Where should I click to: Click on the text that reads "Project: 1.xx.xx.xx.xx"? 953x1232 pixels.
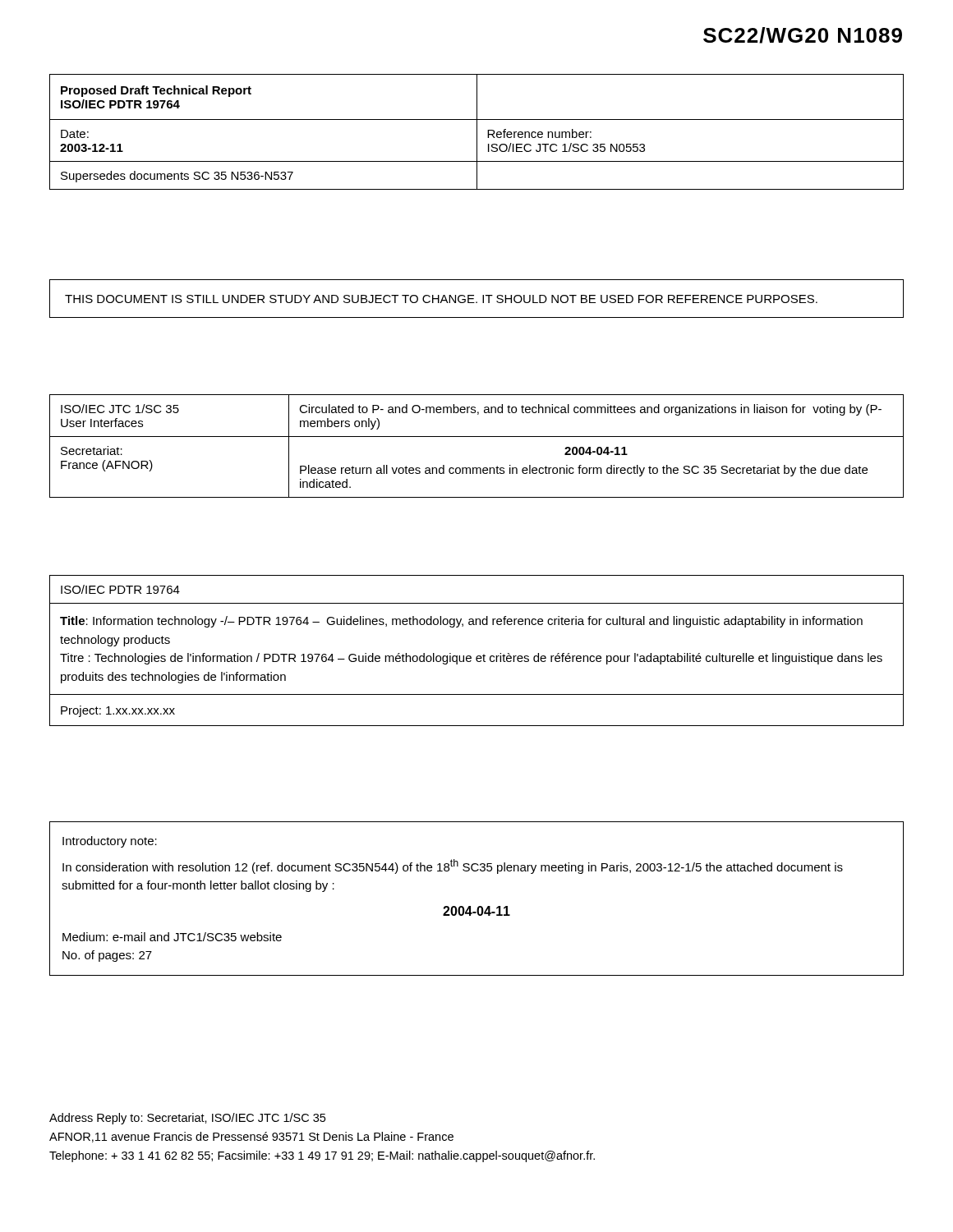tap(118, 710)
